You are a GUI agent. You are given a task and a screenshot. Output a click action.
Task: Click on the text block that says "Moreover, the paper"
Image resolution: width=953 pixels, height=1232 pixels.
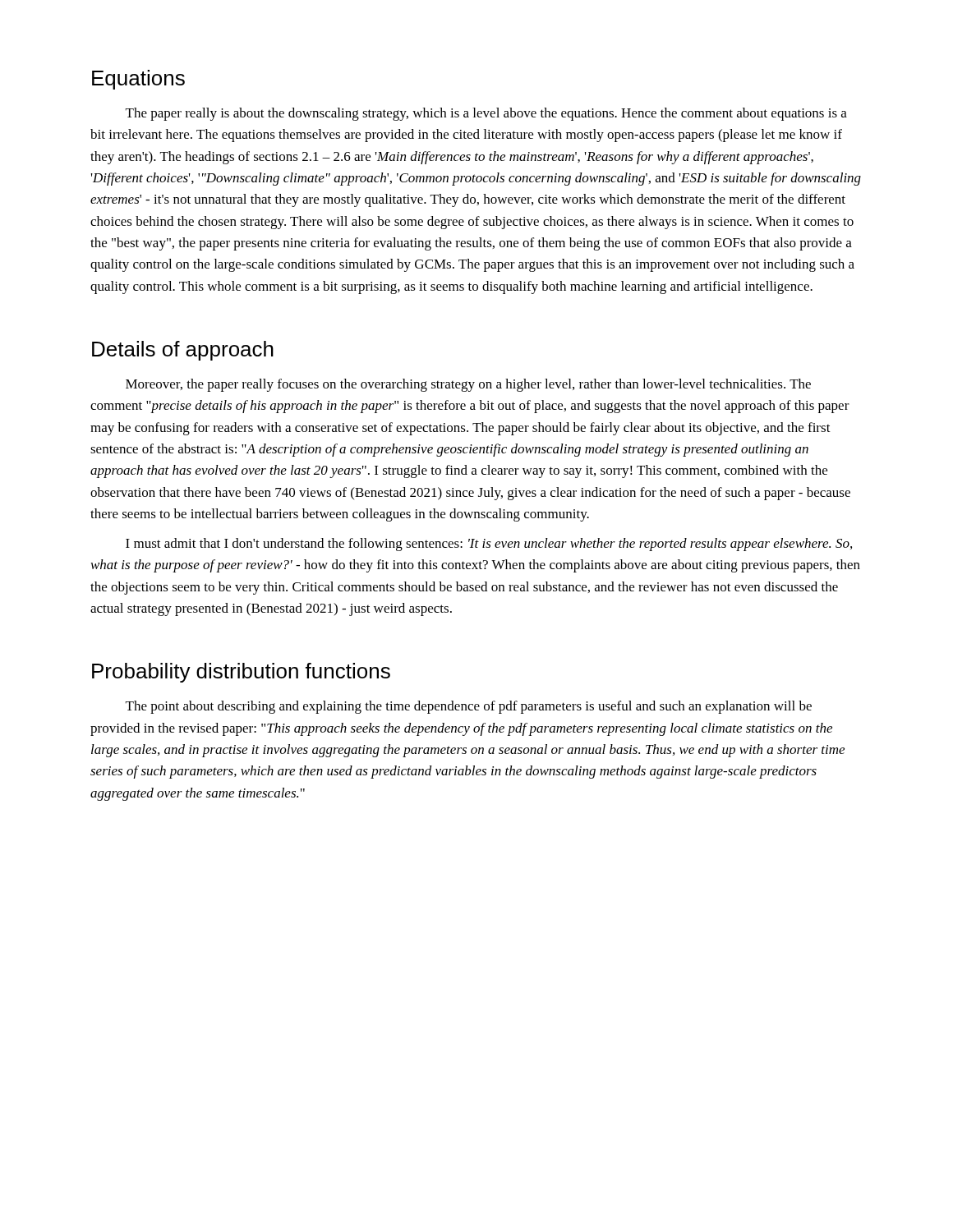click(x=476, y=497)
